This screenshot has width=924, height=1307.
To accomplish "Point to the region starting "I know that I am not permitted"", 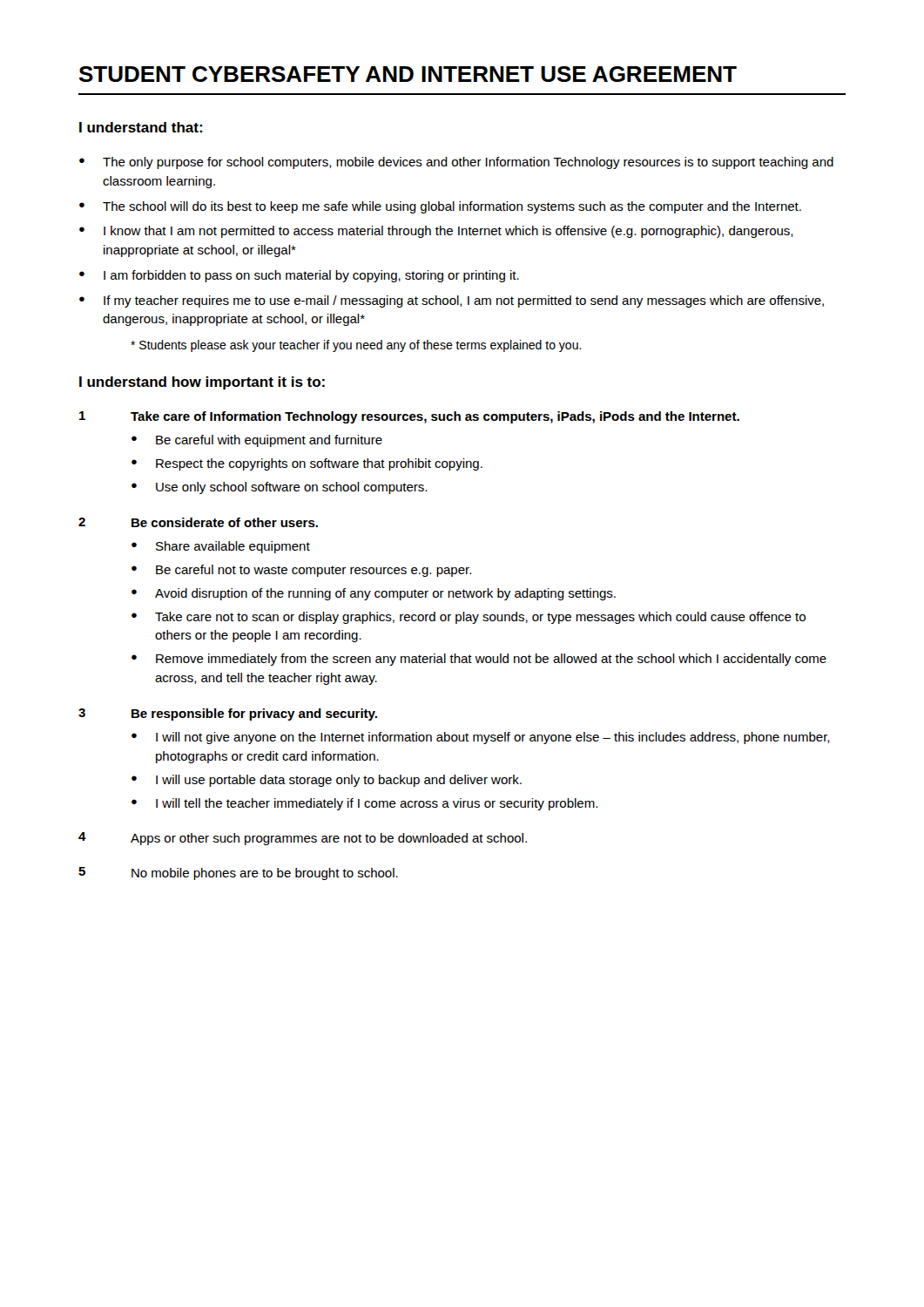I will (448, 240).
